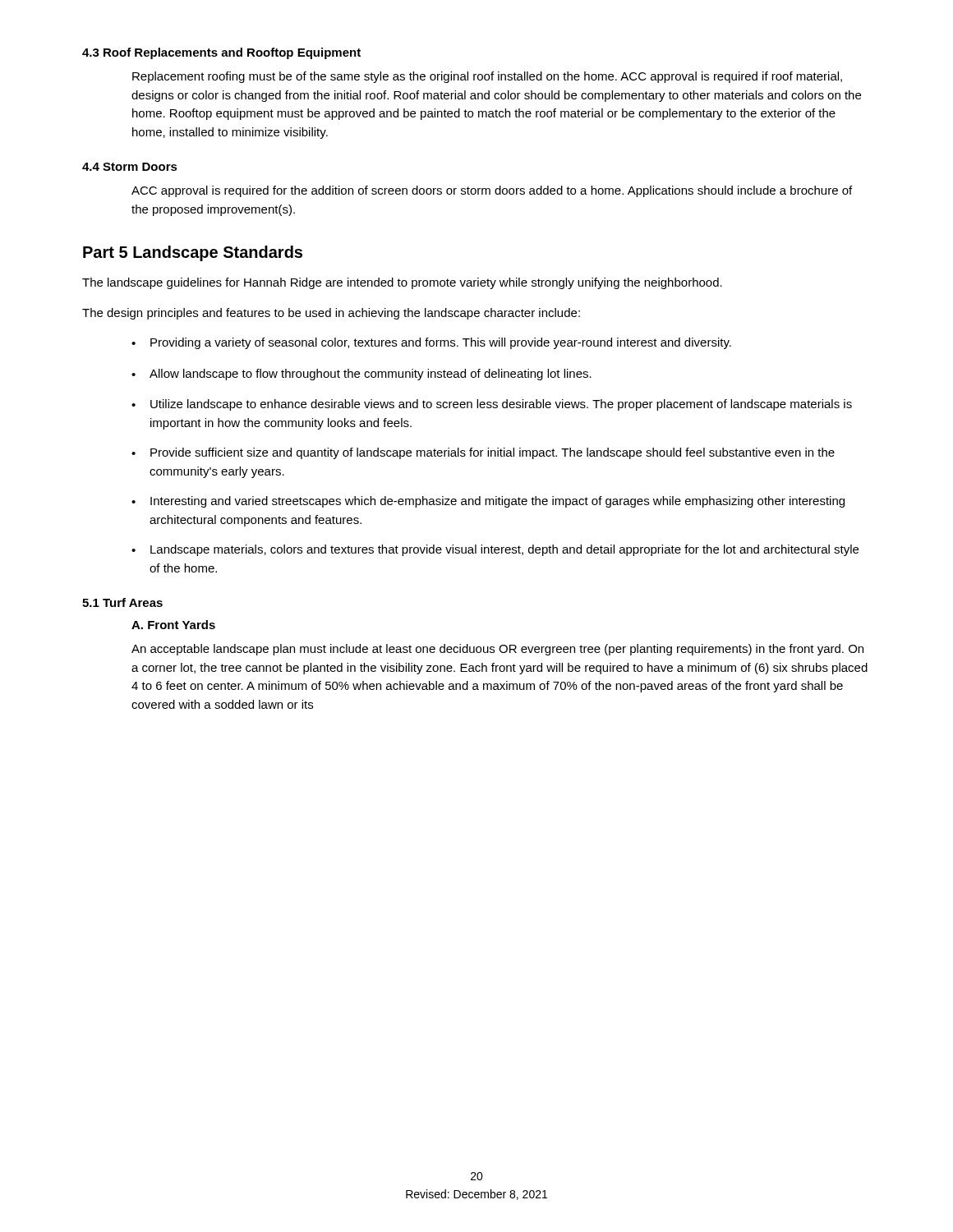Locate the title
953x1232 pixels.
(193, 252)
